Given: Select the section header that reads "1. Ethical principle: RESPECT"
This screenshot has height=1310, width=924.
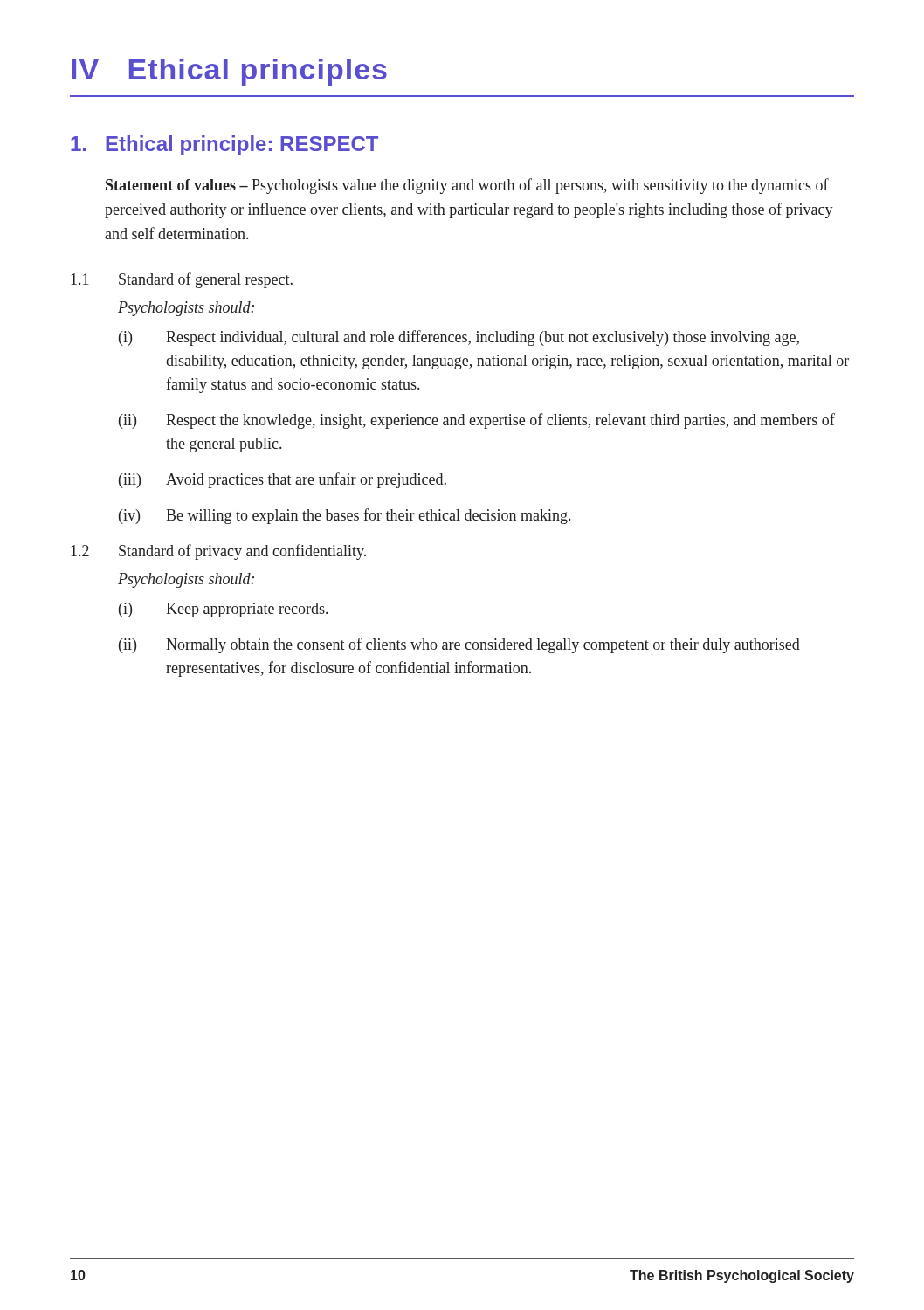Looking at the screenshot, I should 224,144.
